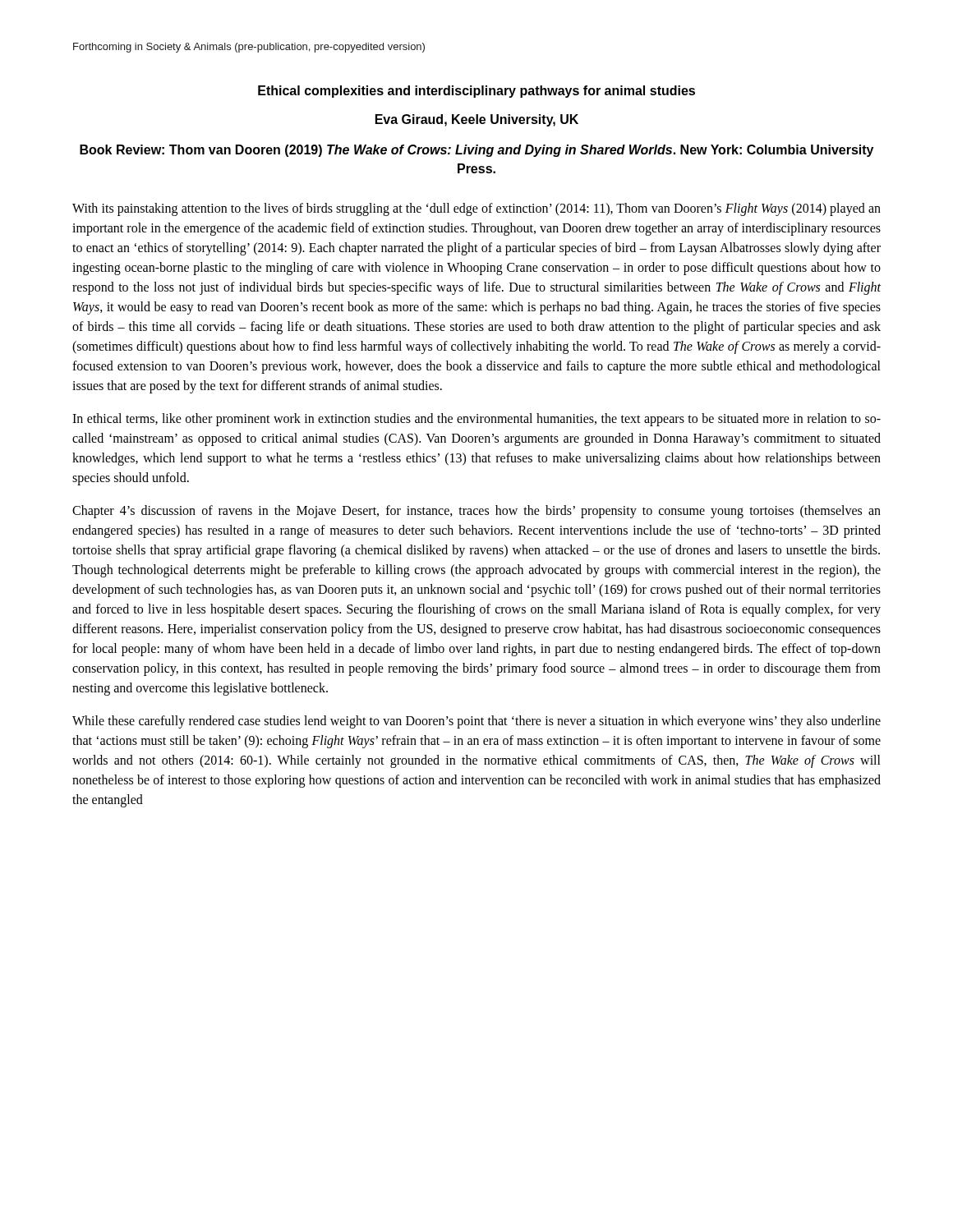Locate the text starting "Eva Giraud, Keele University, UK"
The width and height of the screenshot is (953, 1232).
[476, 120]
